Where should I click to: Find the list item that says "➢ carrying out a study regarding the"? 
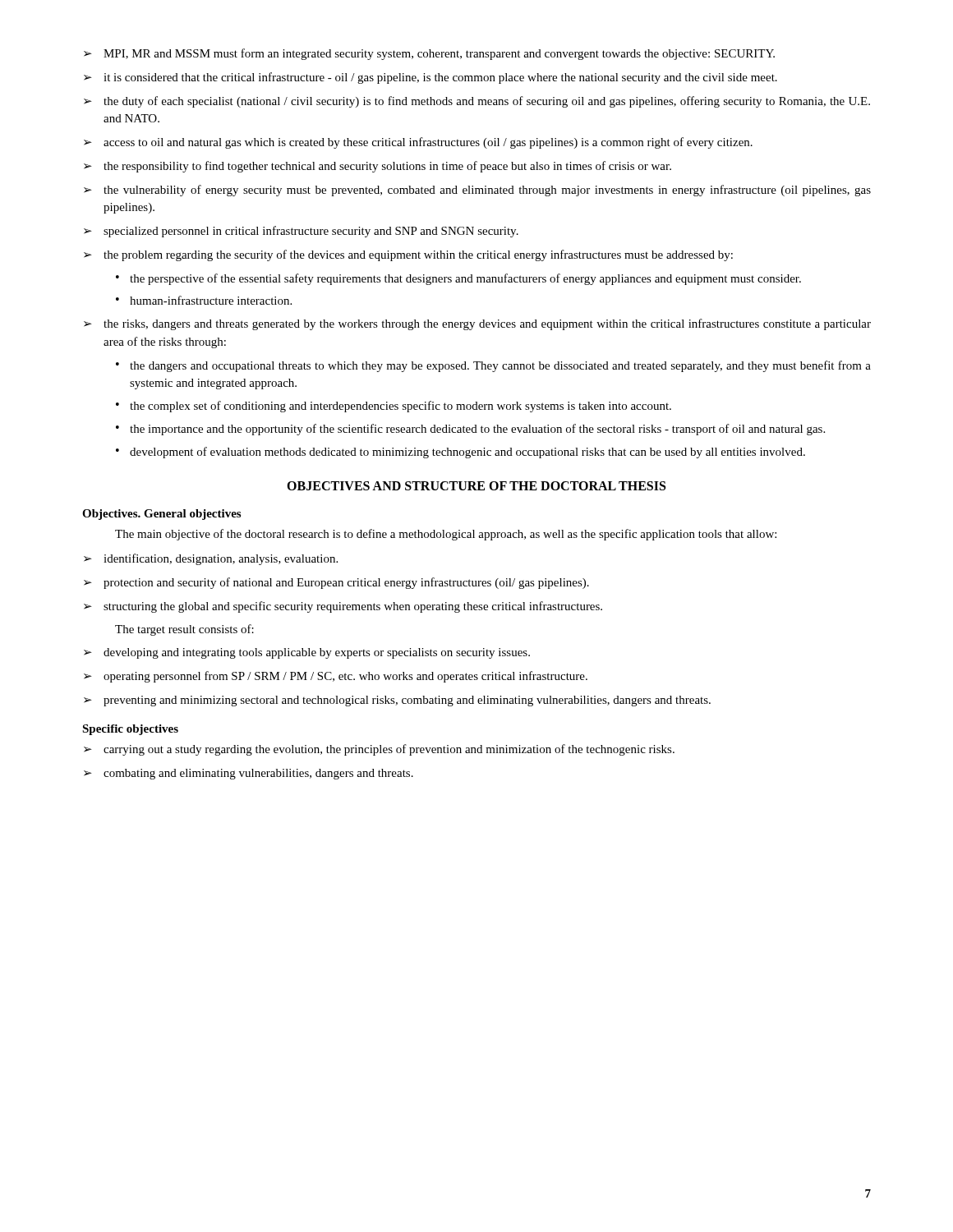tap(476, 750)
